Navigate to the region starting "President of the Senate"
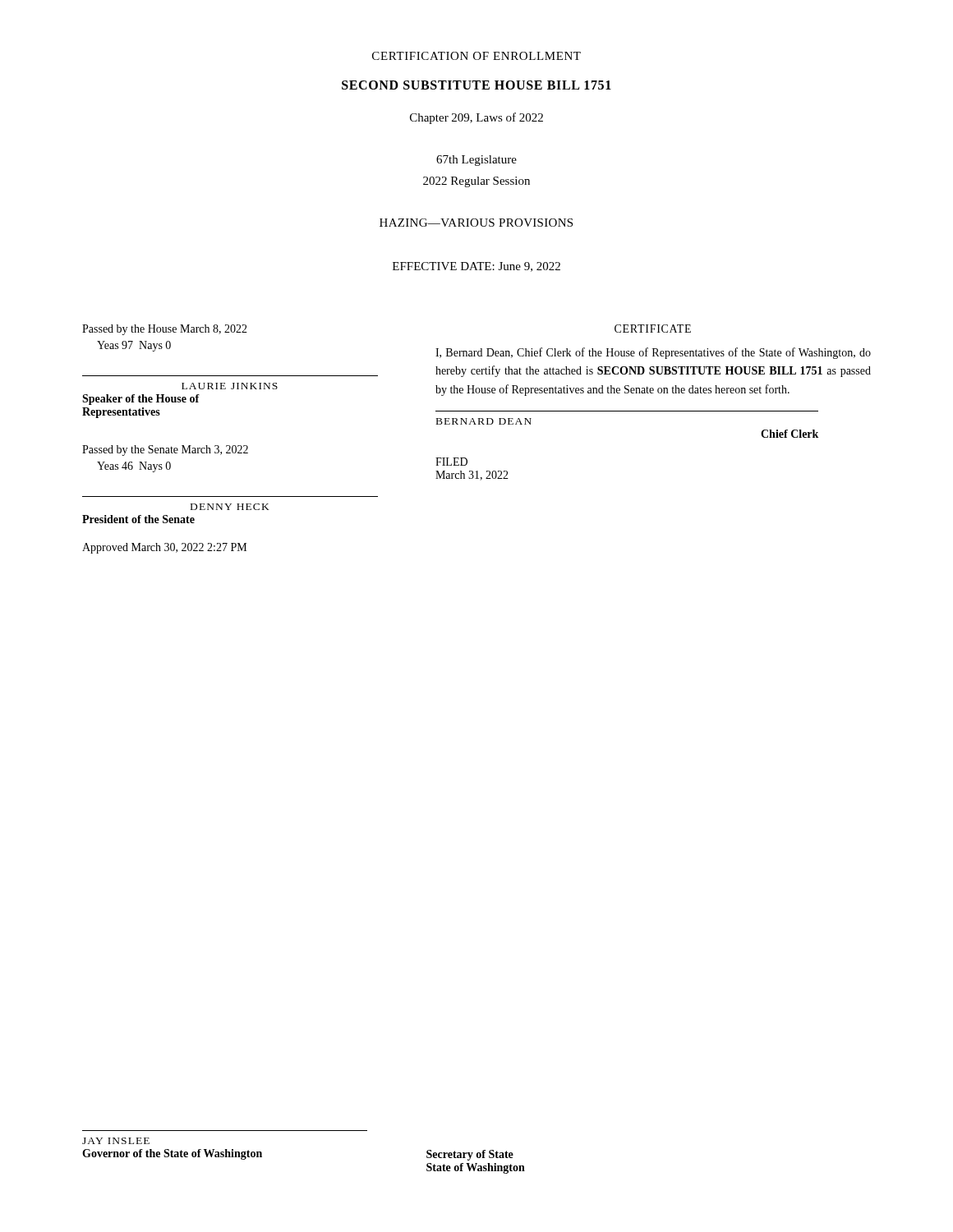Screen dimensions: 1232x953 [138, 520]
